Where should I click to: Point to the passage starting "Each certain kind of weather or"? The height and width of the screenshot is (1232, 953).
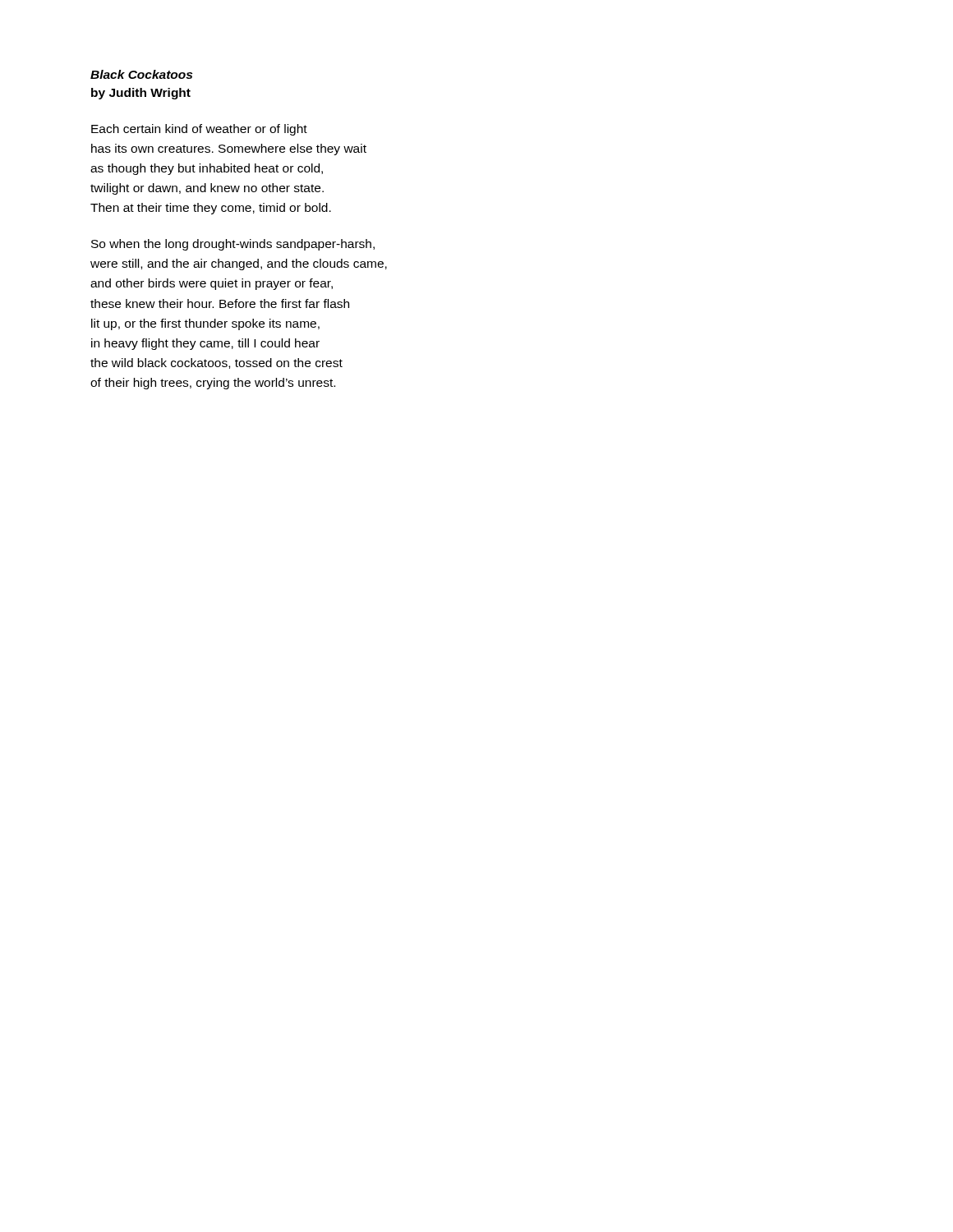click(x=199, y=130)
